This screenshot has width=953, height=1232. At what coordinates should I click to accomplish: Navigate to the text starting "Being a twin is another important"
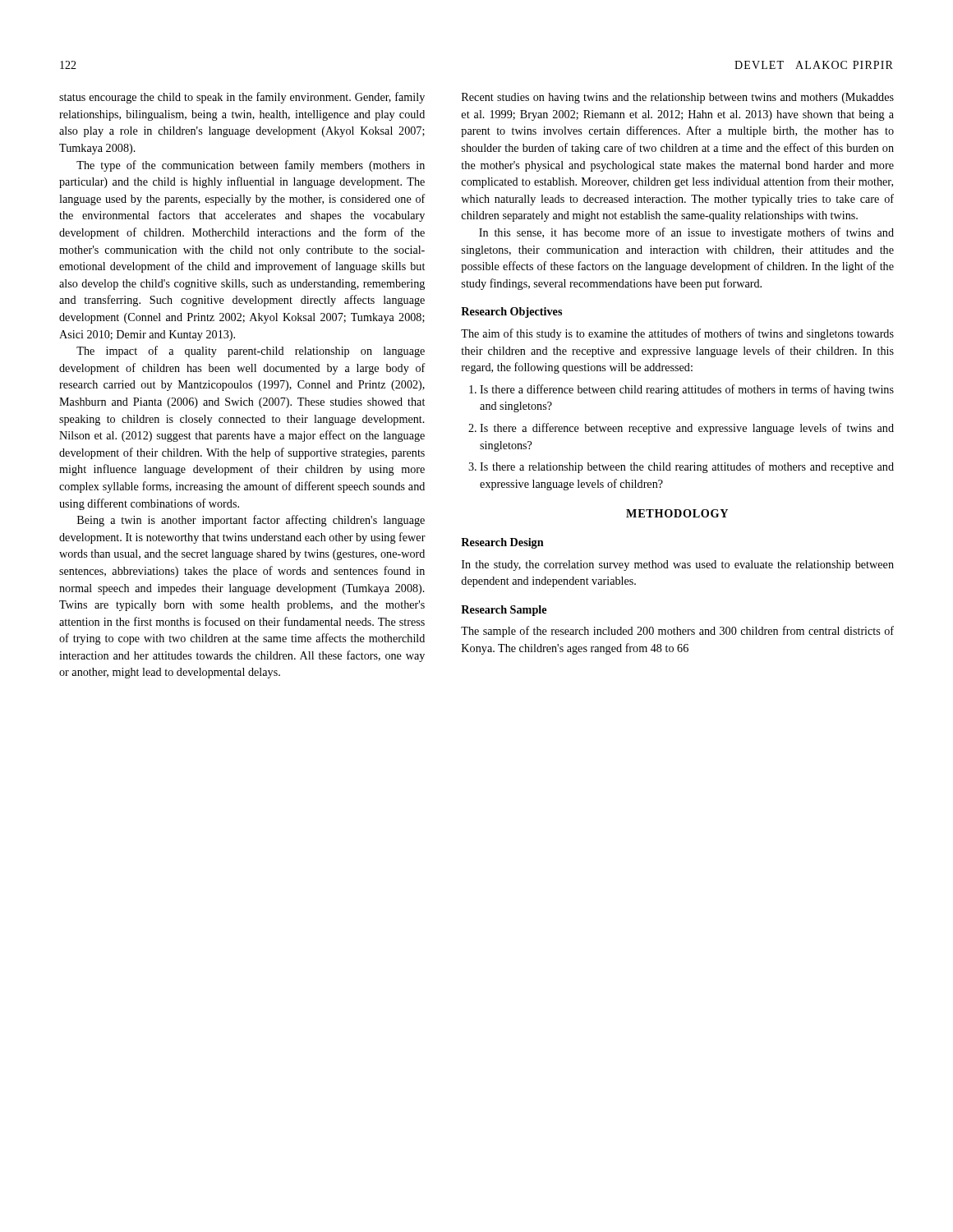[242, 596]
